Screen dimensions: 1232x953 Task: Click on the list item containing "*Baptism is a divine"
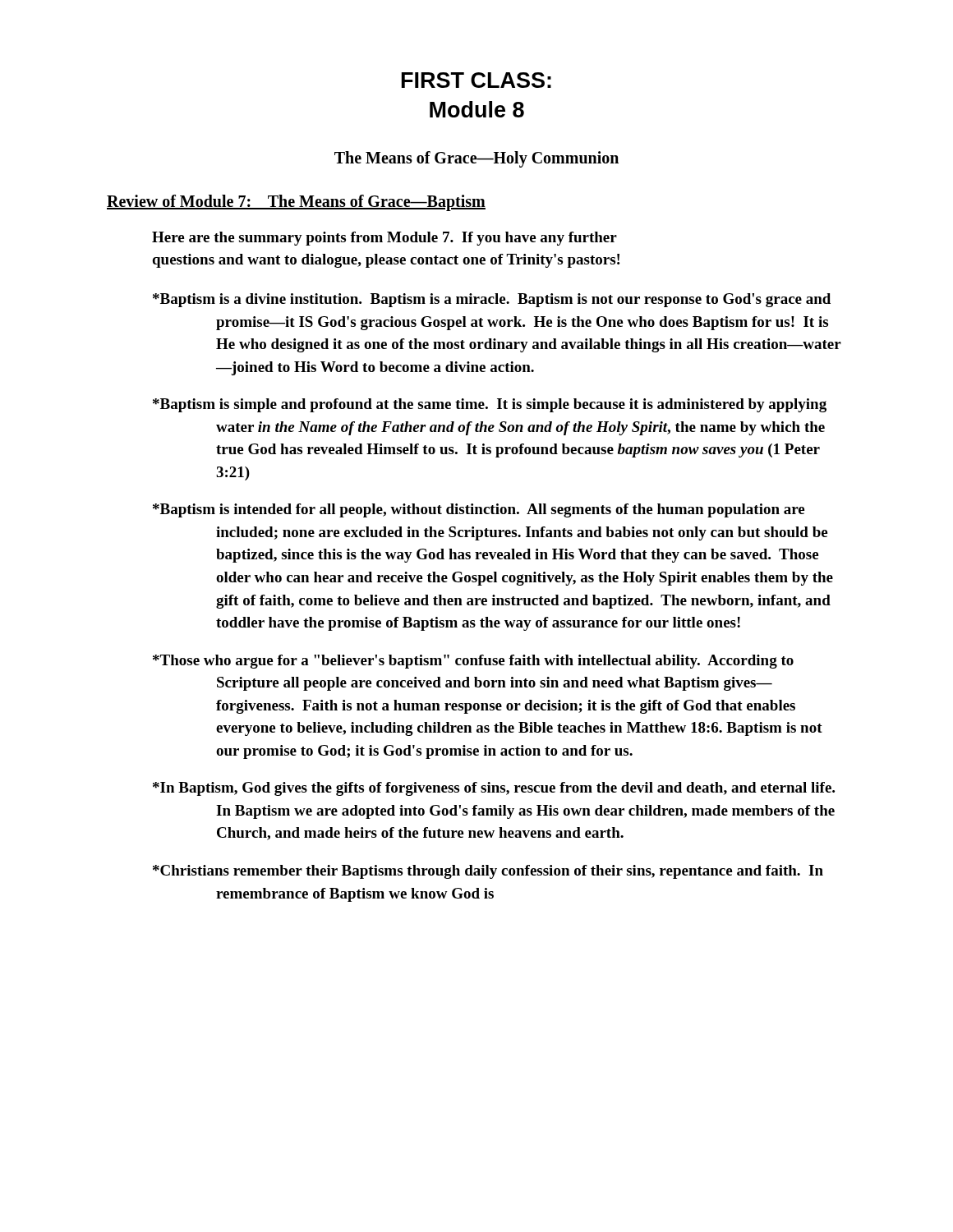coord(497,332)
